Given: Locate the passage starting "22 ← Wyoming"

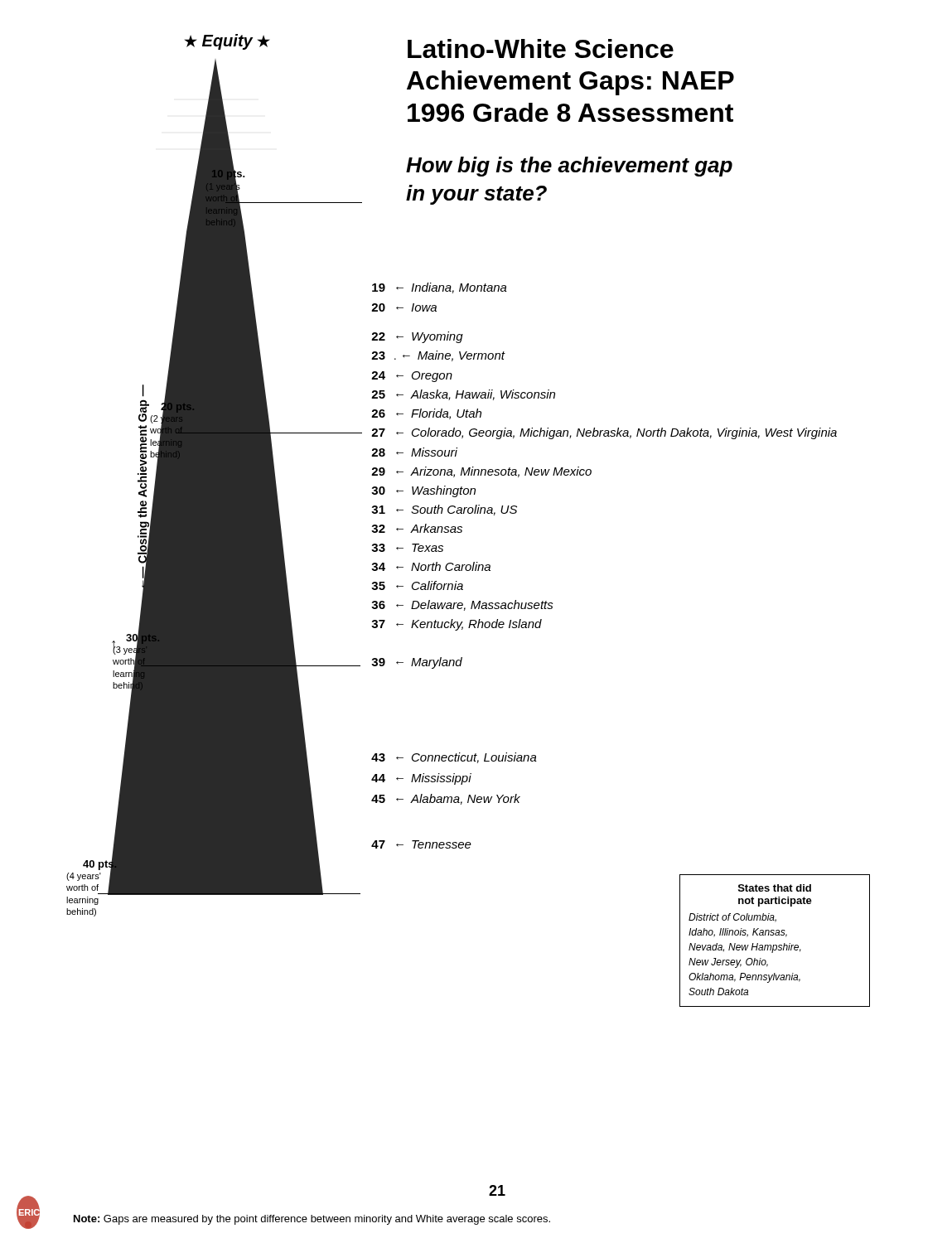Looking at the screenshot, I should click(412, 336).
